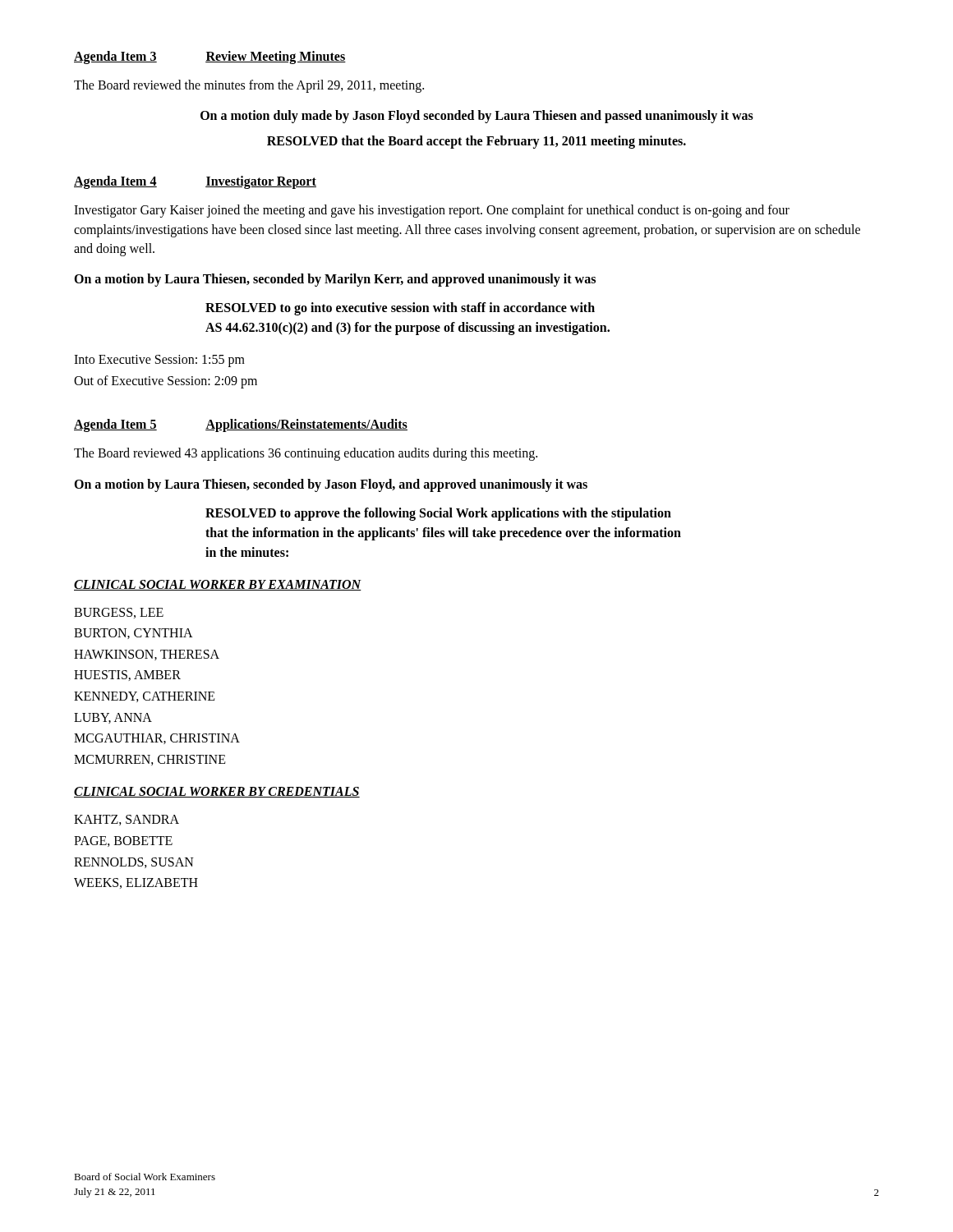Screen dimensions: 1232x953
Task: Point to the block beginning "RESOLVED to go into executive session"
Action: pyautogui.click(x=408, y=318)
